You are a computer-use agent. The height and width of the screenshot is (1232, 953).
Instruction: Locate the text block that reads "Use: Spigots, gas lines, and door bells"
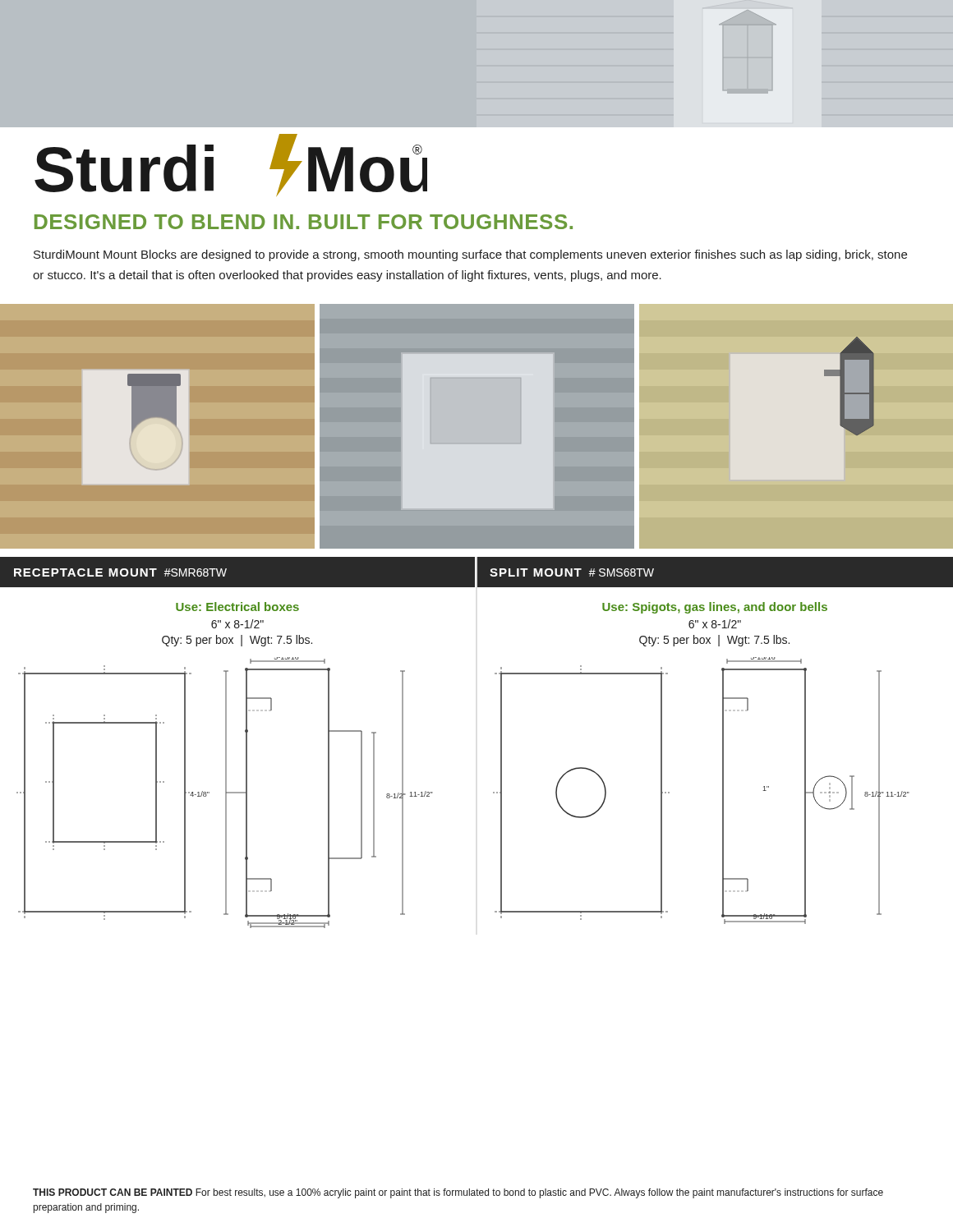tap(715, 623)
